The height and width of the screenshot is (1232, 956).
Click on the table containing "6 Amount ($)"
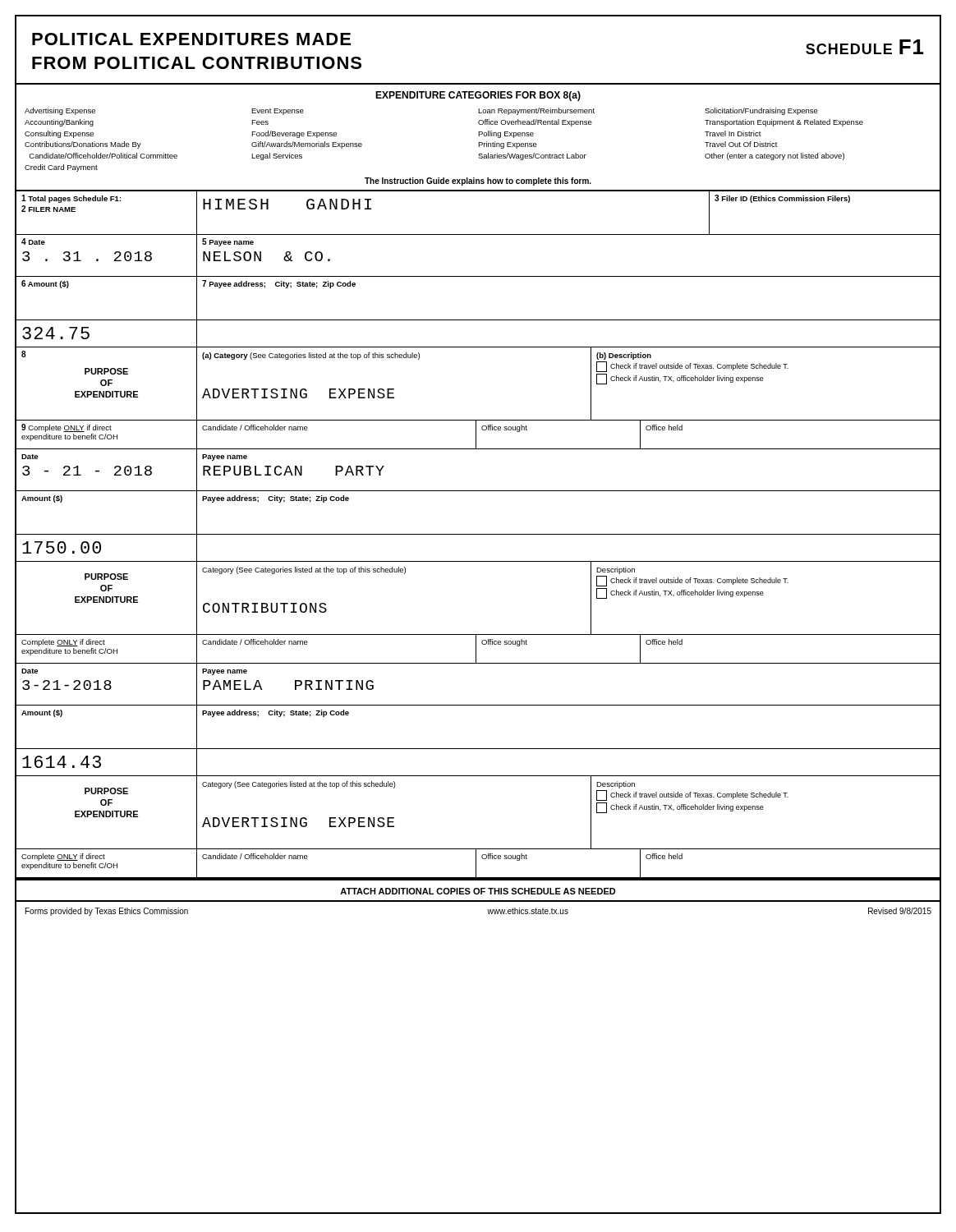click(x=478, y=298)
